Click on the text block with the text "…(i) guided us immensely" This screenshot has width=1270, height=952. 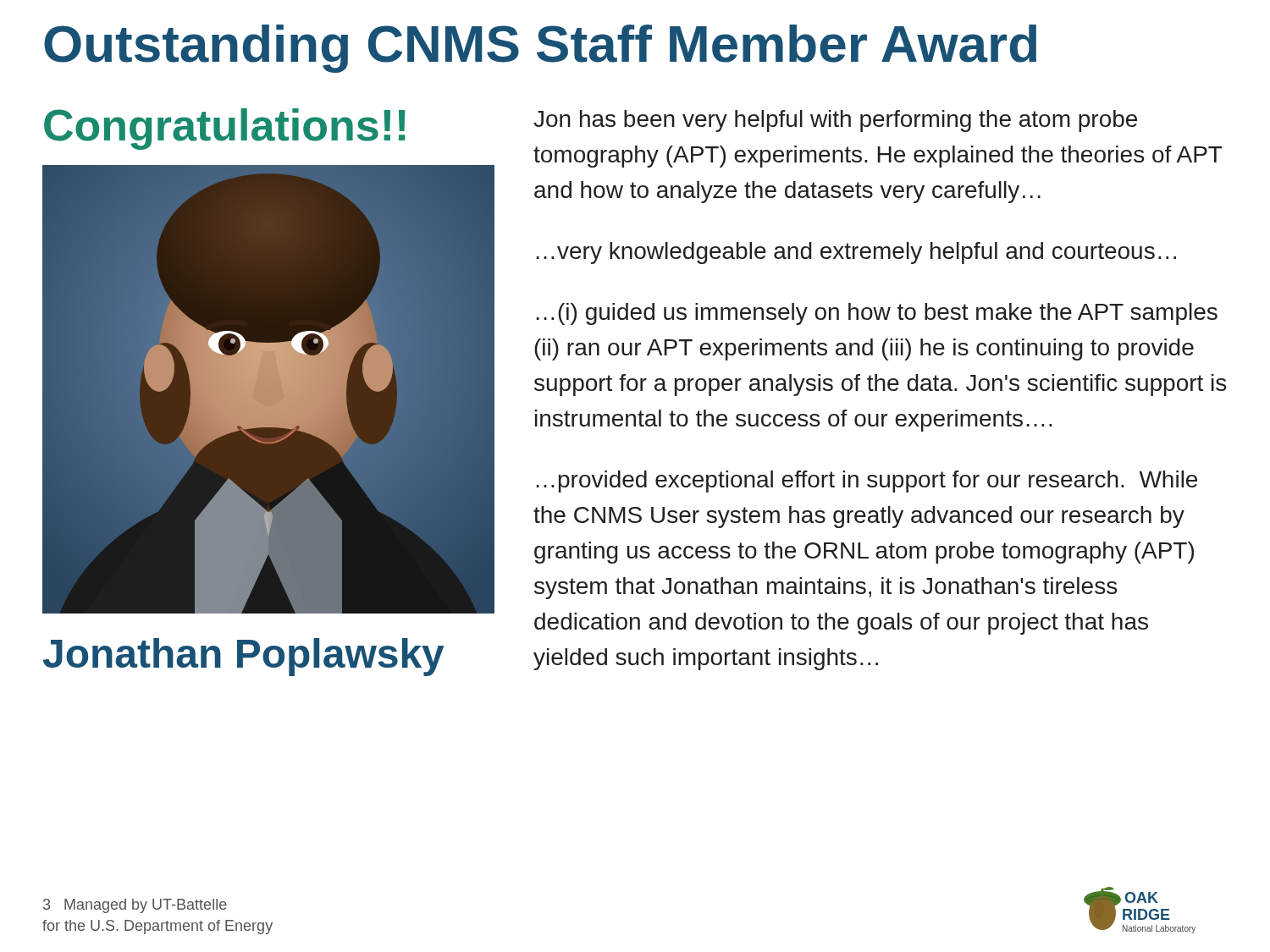click(x=880, y=365)
